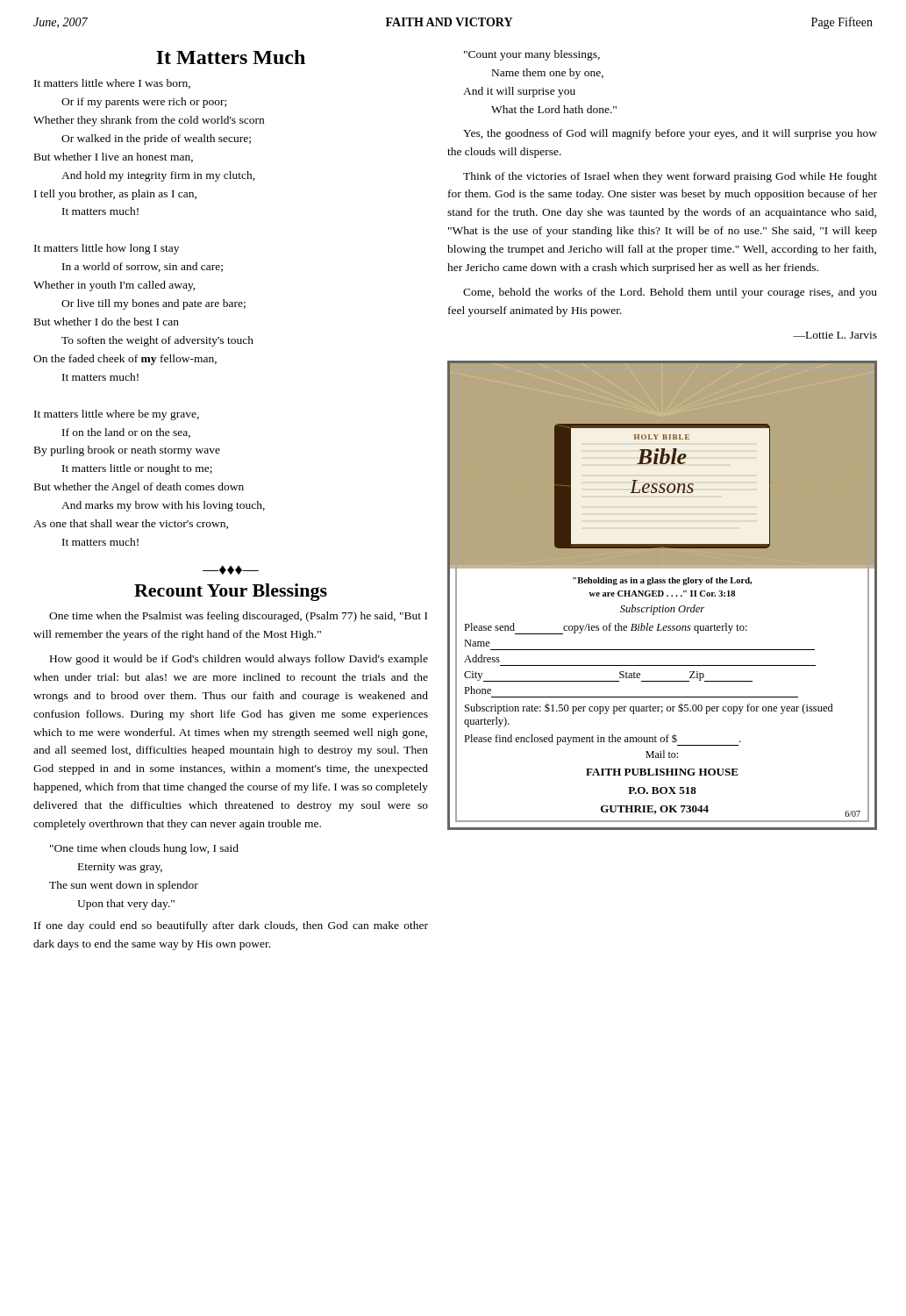Viewport: 906px width, 1316px height.
Task: Click on the text block that reads ""Count your many blessings, Name"
Action: [x=662, y=195]
